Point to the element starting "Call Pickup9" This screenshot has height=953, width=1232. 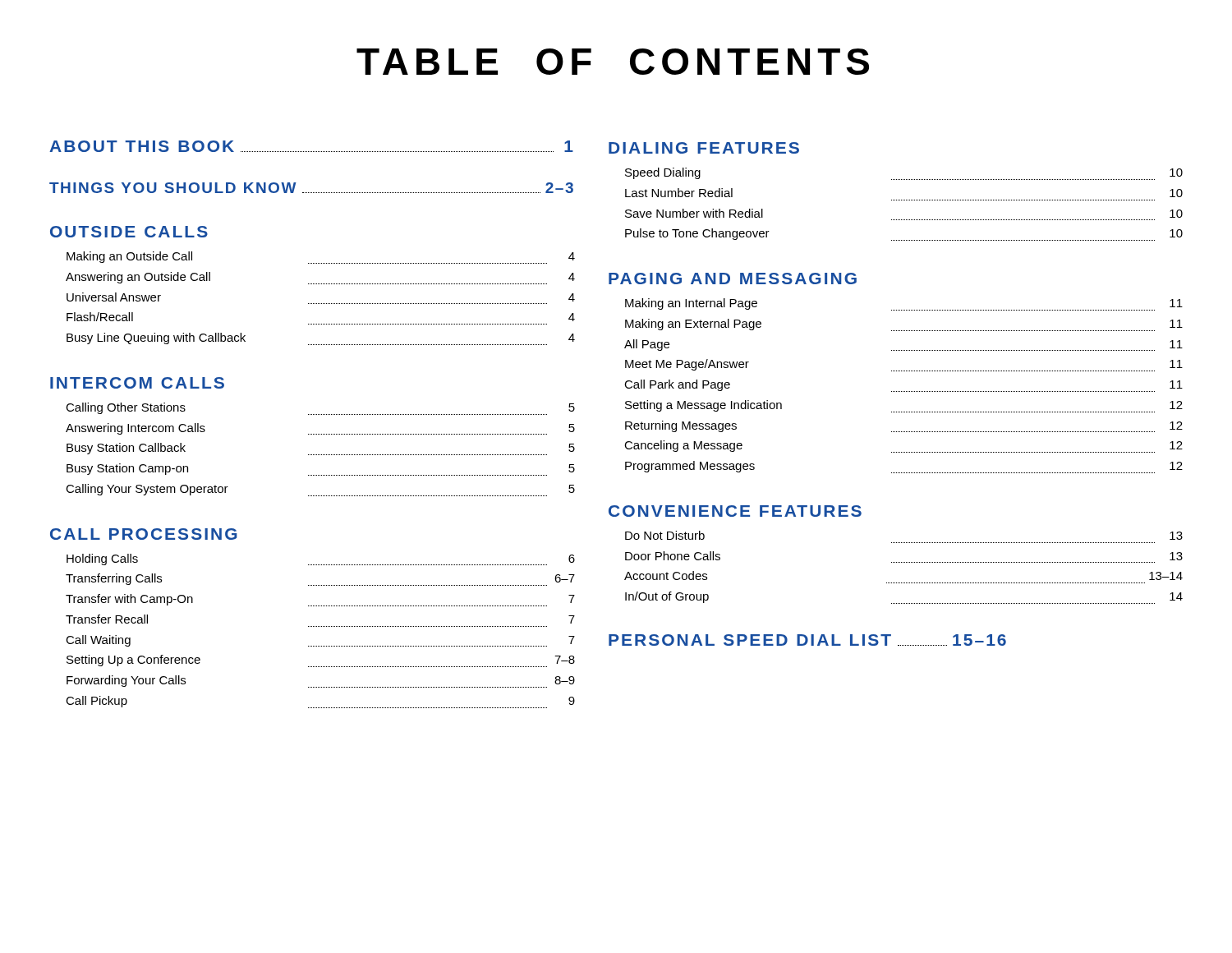point(320,701)
